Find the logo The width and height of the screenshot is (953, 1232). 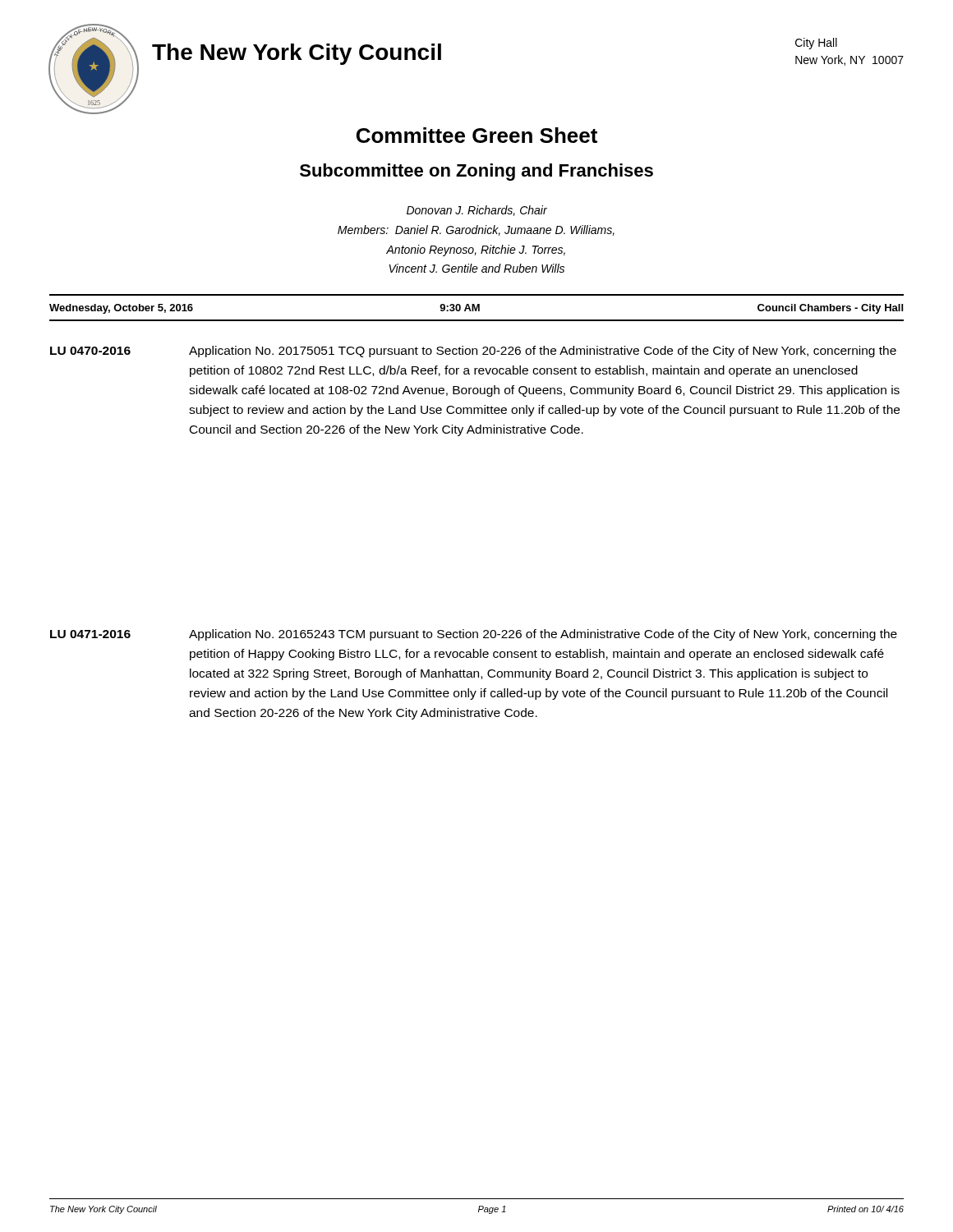click(x=94, y=69)
